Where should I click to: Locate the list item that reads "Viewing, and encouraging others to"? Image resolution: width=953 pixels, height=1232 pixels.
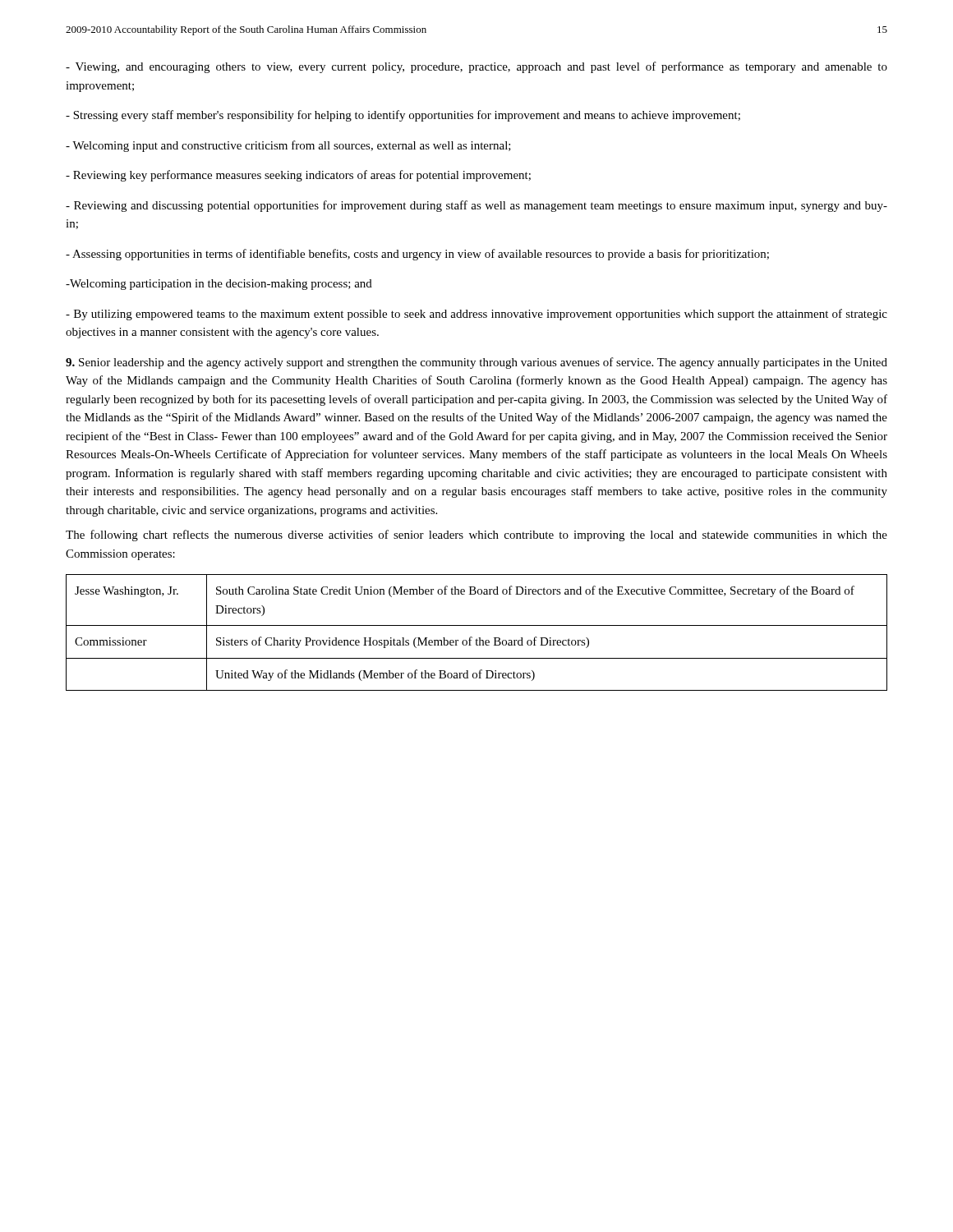pyautogui.click(x=476, y=76)
